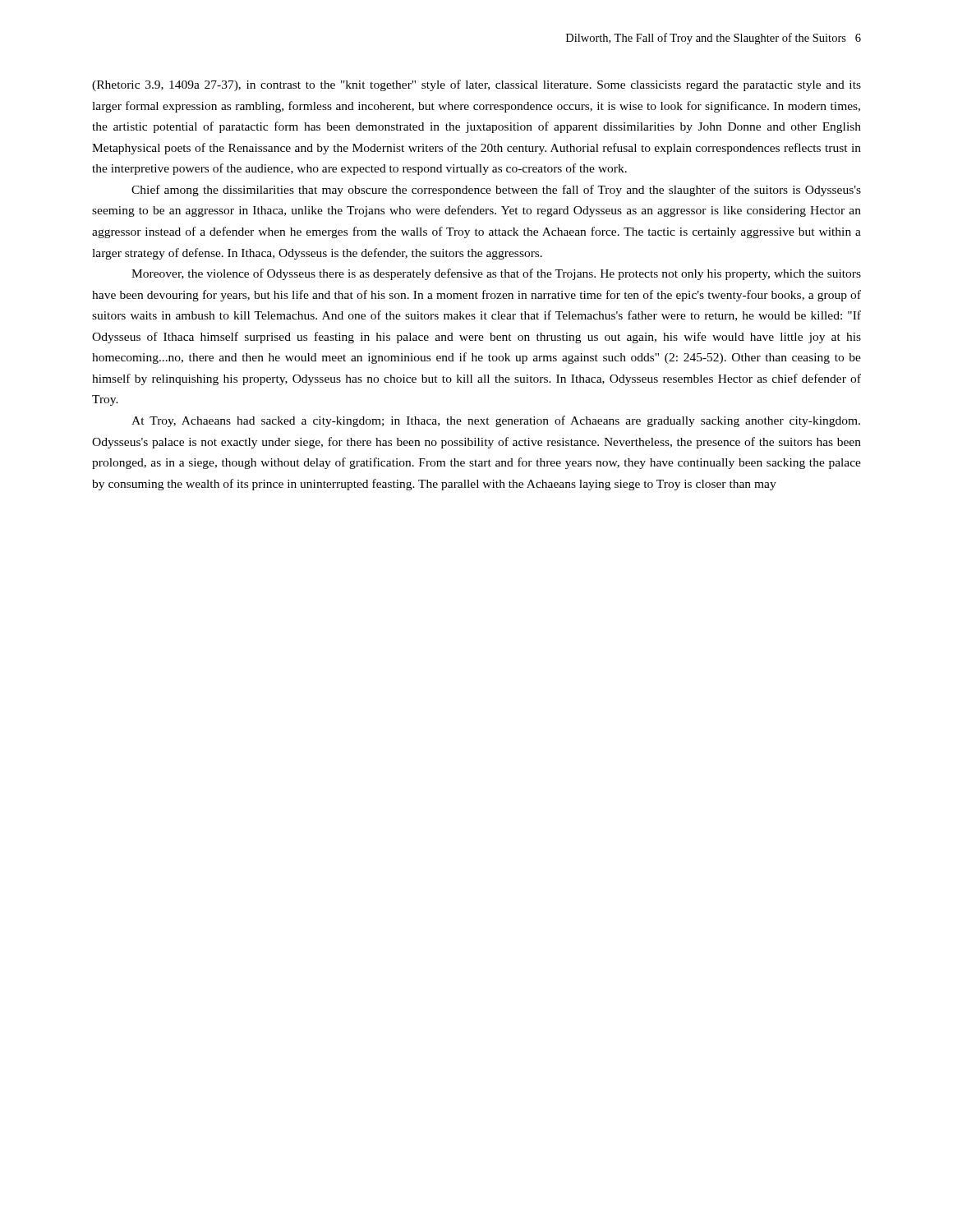Select the passage starting "Moreover, the violence of"
This screenshot has height=1232, width=953.
click(476, 336)
